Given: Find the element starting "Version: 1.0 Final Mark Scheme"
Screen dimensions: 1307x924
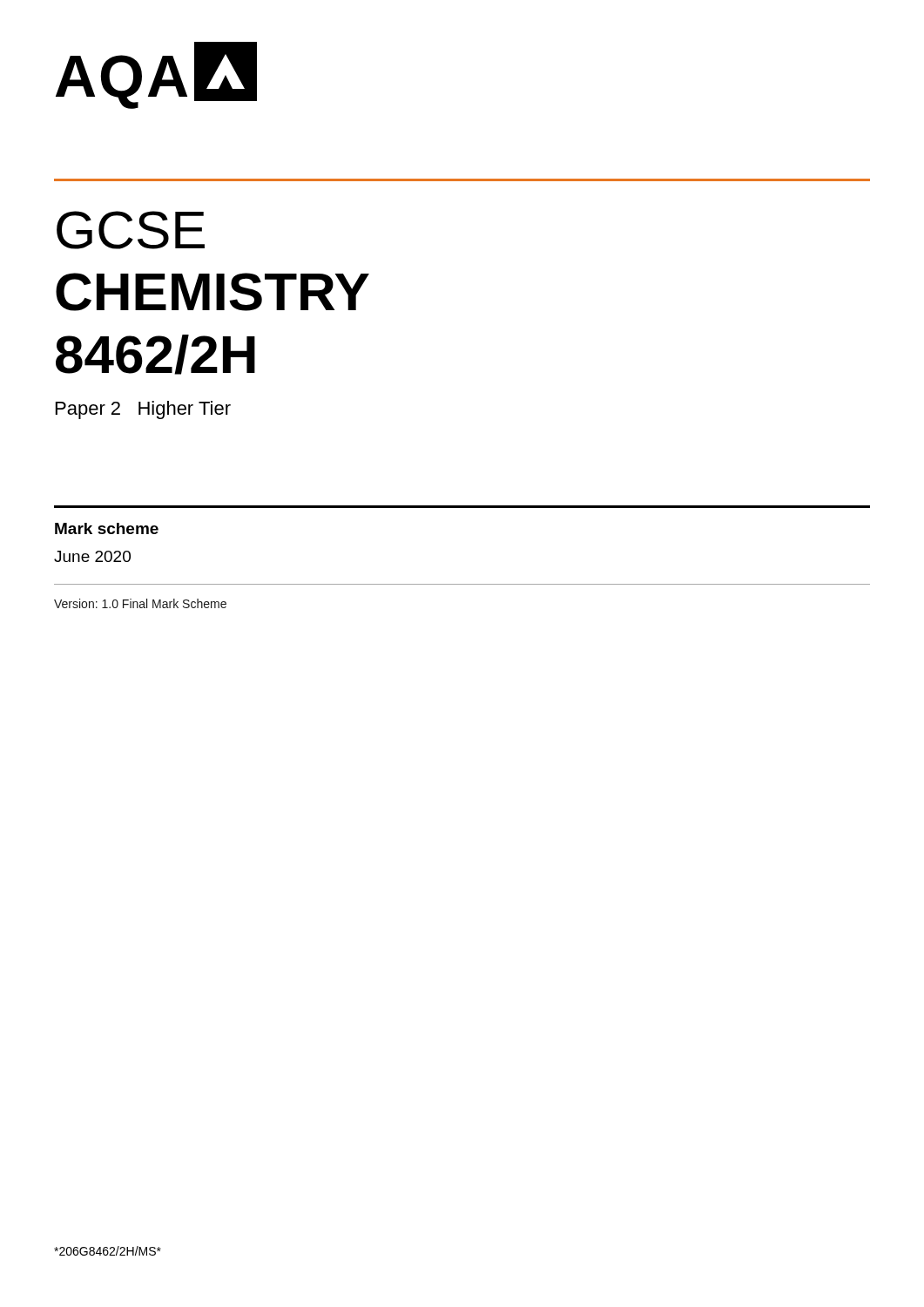Looking at the screenshot, I should 140,604.
